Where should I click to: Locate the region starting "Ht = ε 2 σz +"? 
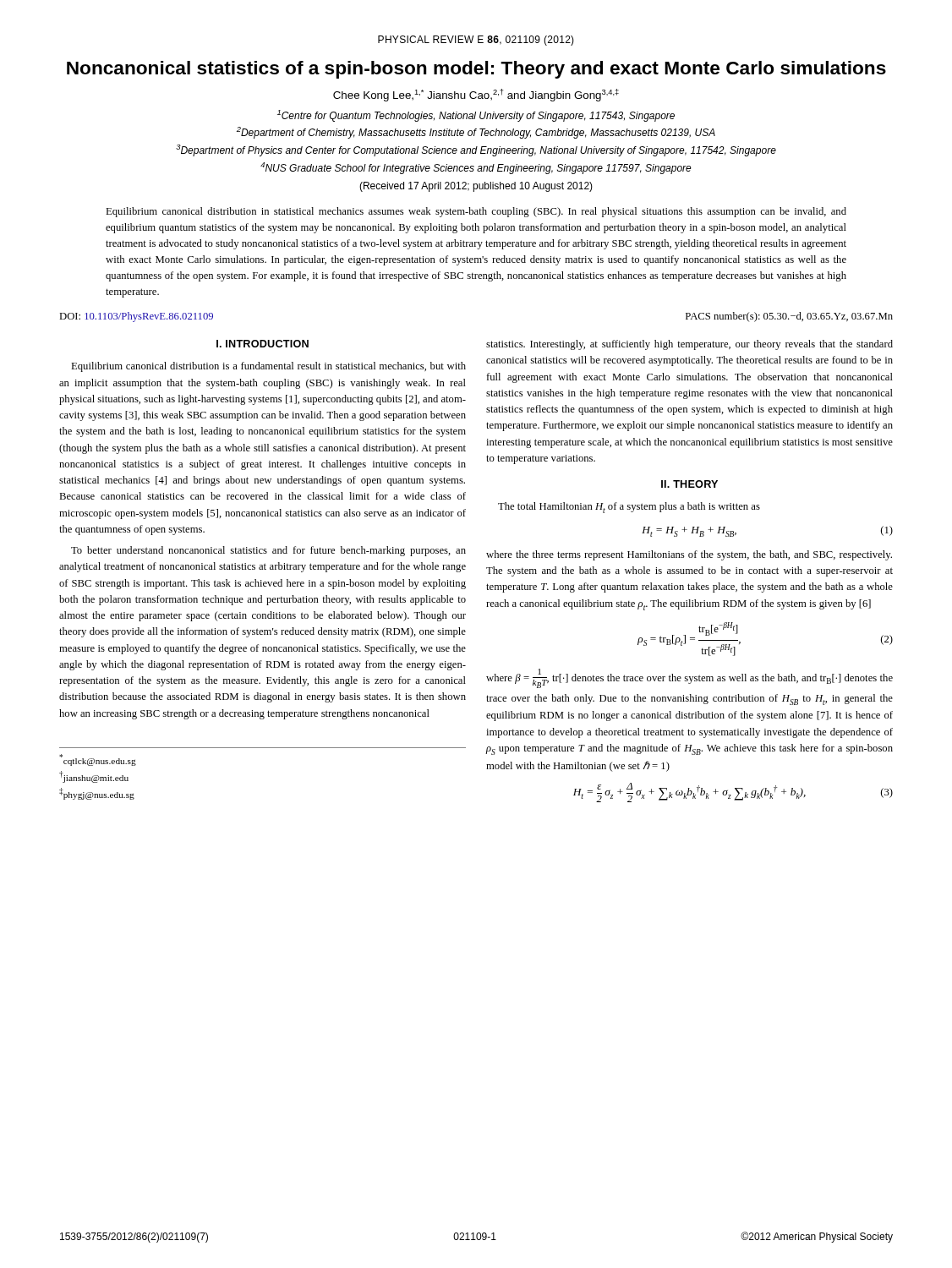(689, 792)
